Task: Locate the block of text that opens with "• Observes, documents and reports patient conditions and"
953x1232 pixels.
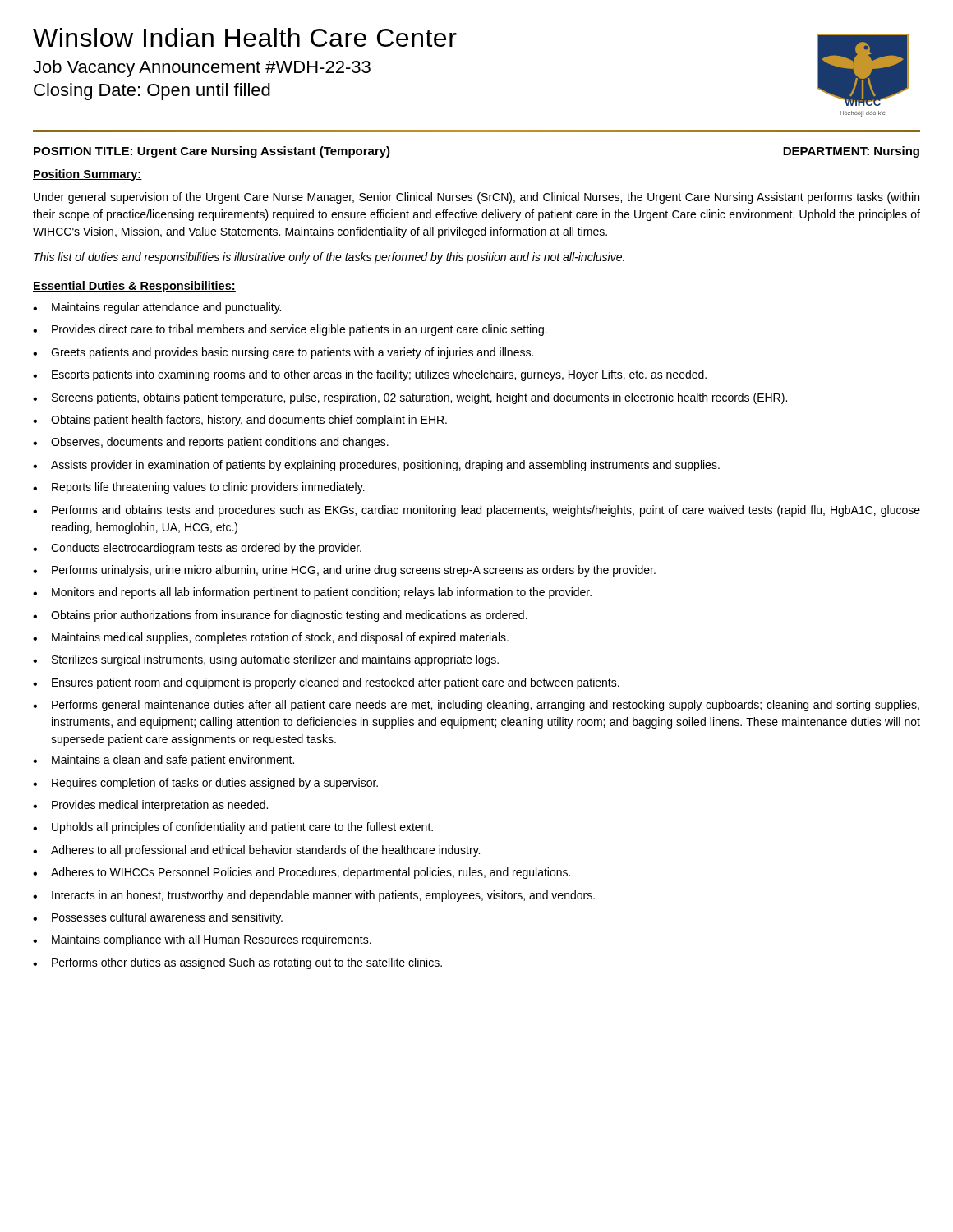Action: [x=211, y=443]
